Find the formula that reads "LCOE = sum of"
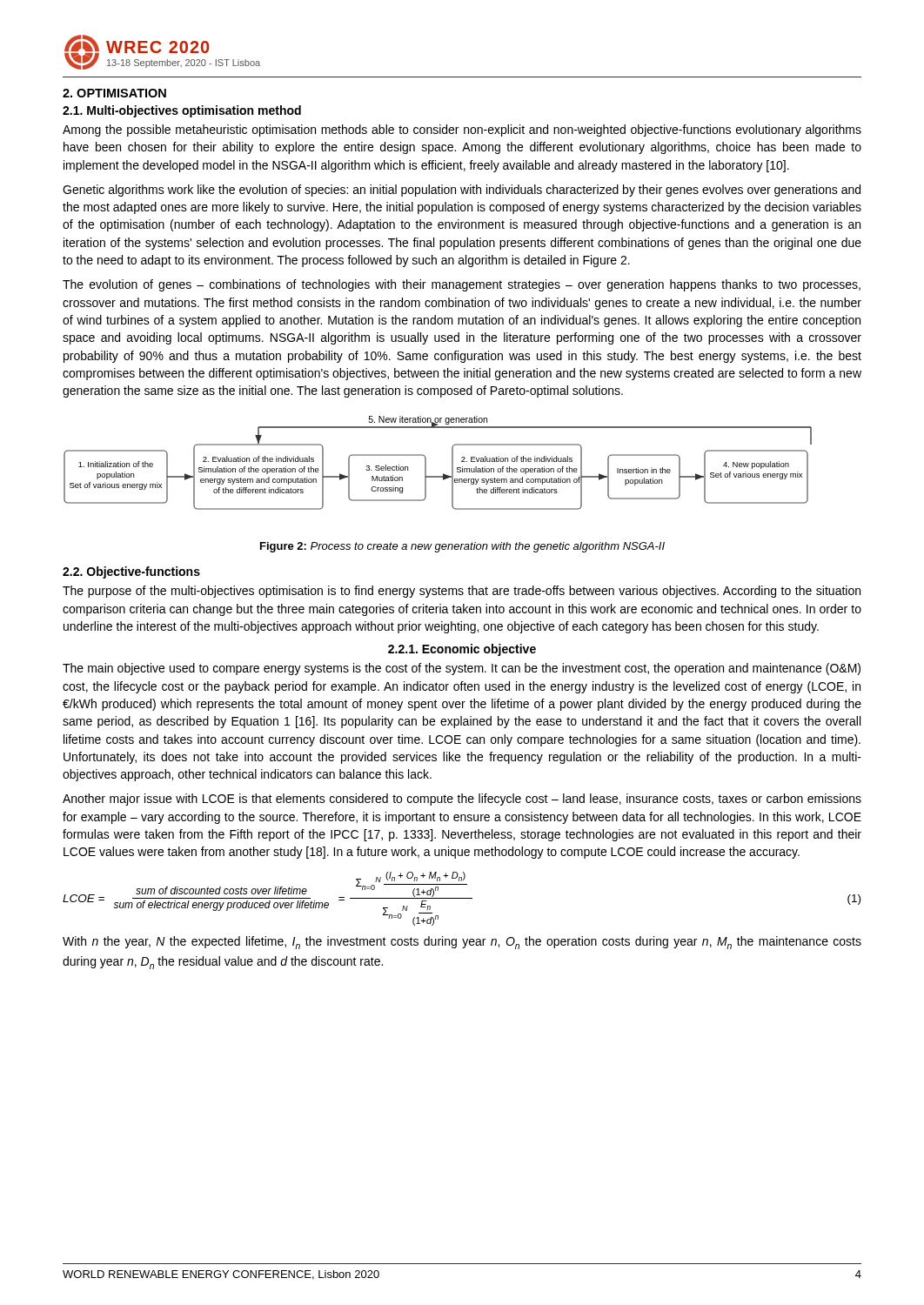The image size is (924, 1305). click(462, 898)
